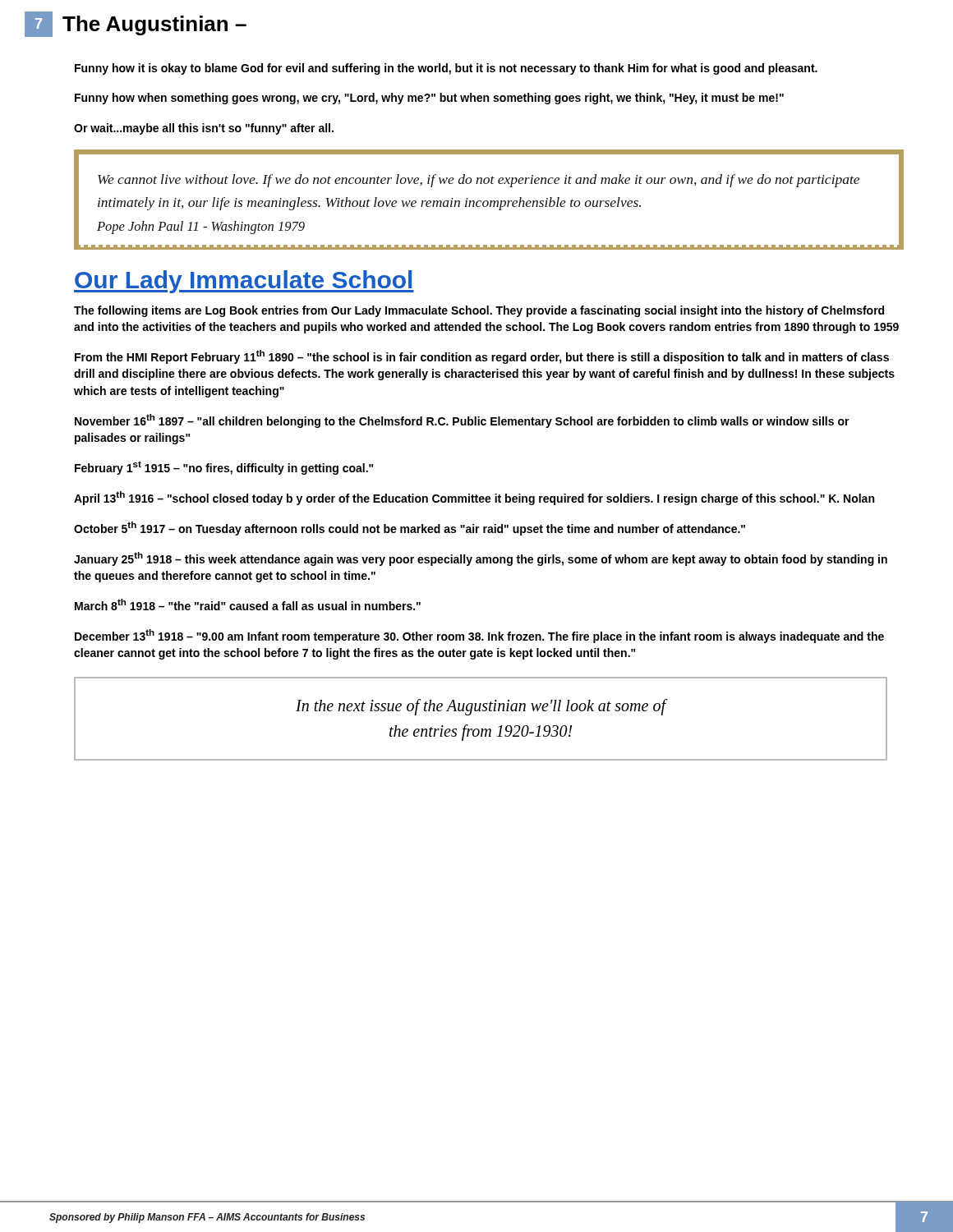Click on the text block starting "In the next issue of the Augustinian"
The image size is (953, 1232).
pyautogui.click(x=481, y=718)
